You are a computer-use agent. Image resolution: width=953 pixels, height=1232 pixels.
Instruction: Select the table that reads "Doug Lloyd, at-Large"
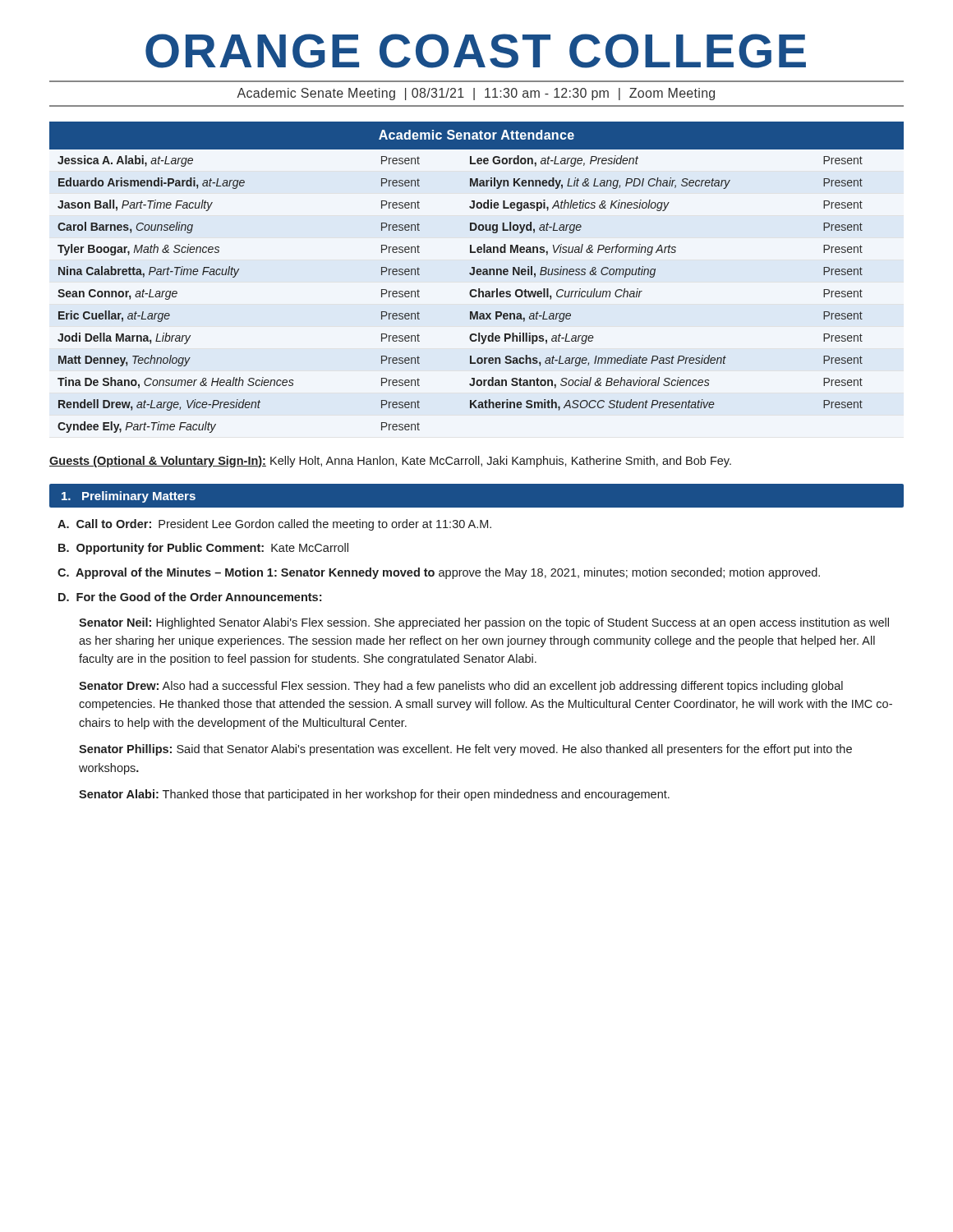click(476, 279)
